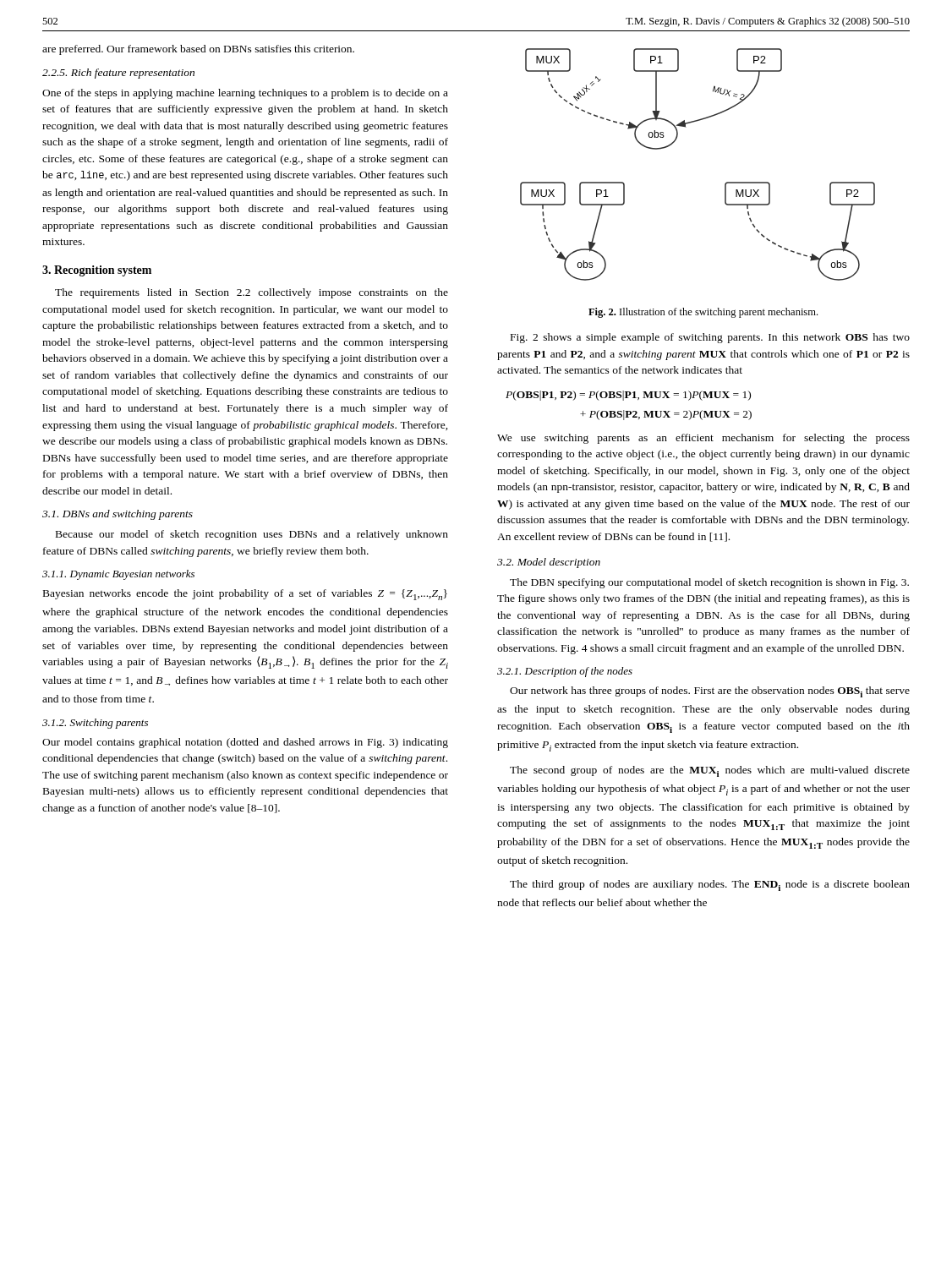Locate the text block with the text "The requirements listed in Section 2.2"
Image resolution: width=952 pixels, height=1268 pixels.
pyautogui.click(x=245, y=392)
